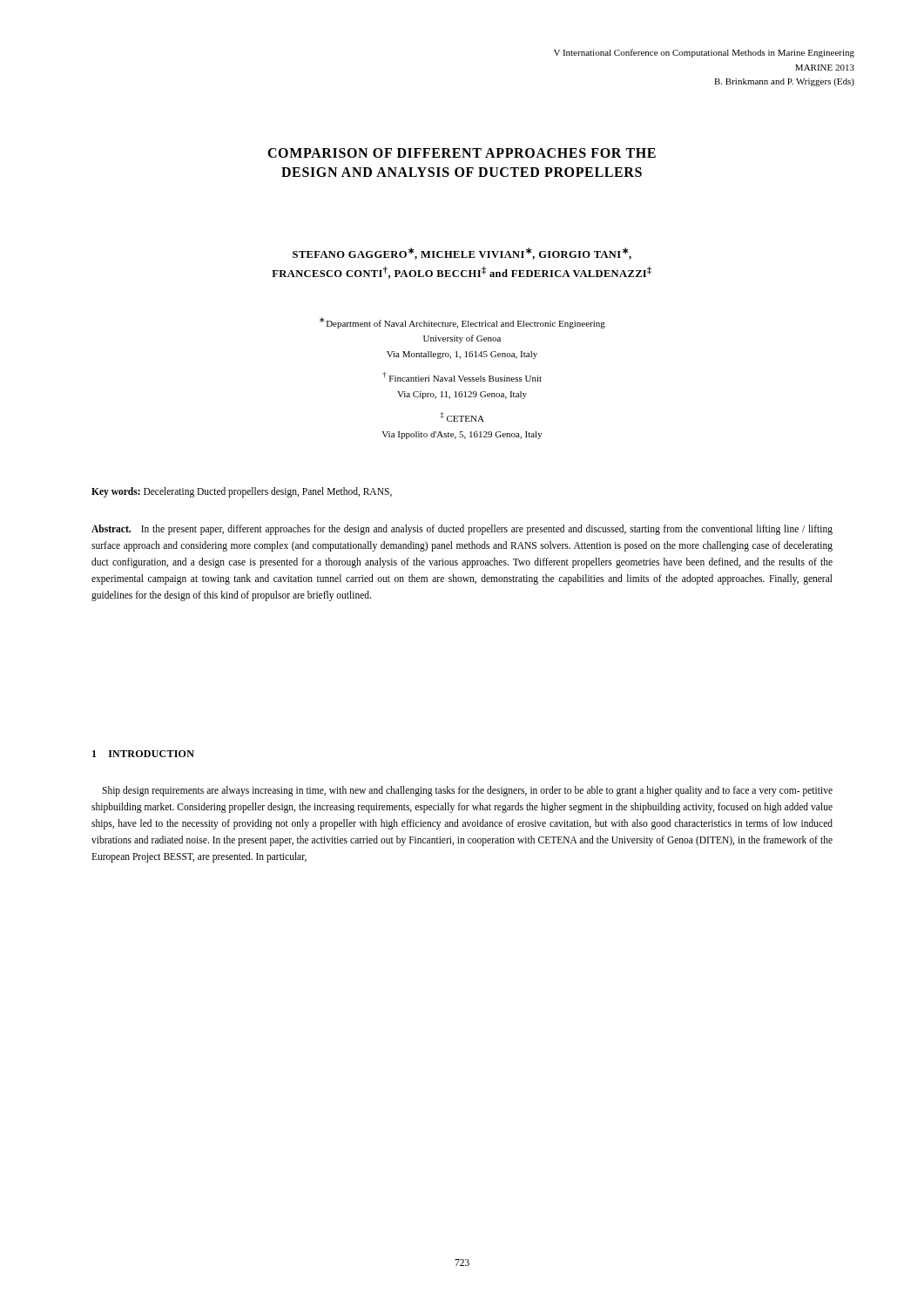Locate the text block that reads "Ship design requirements are always increasing"
This screenshot has height=1307, width=924.
pos(462,823)
